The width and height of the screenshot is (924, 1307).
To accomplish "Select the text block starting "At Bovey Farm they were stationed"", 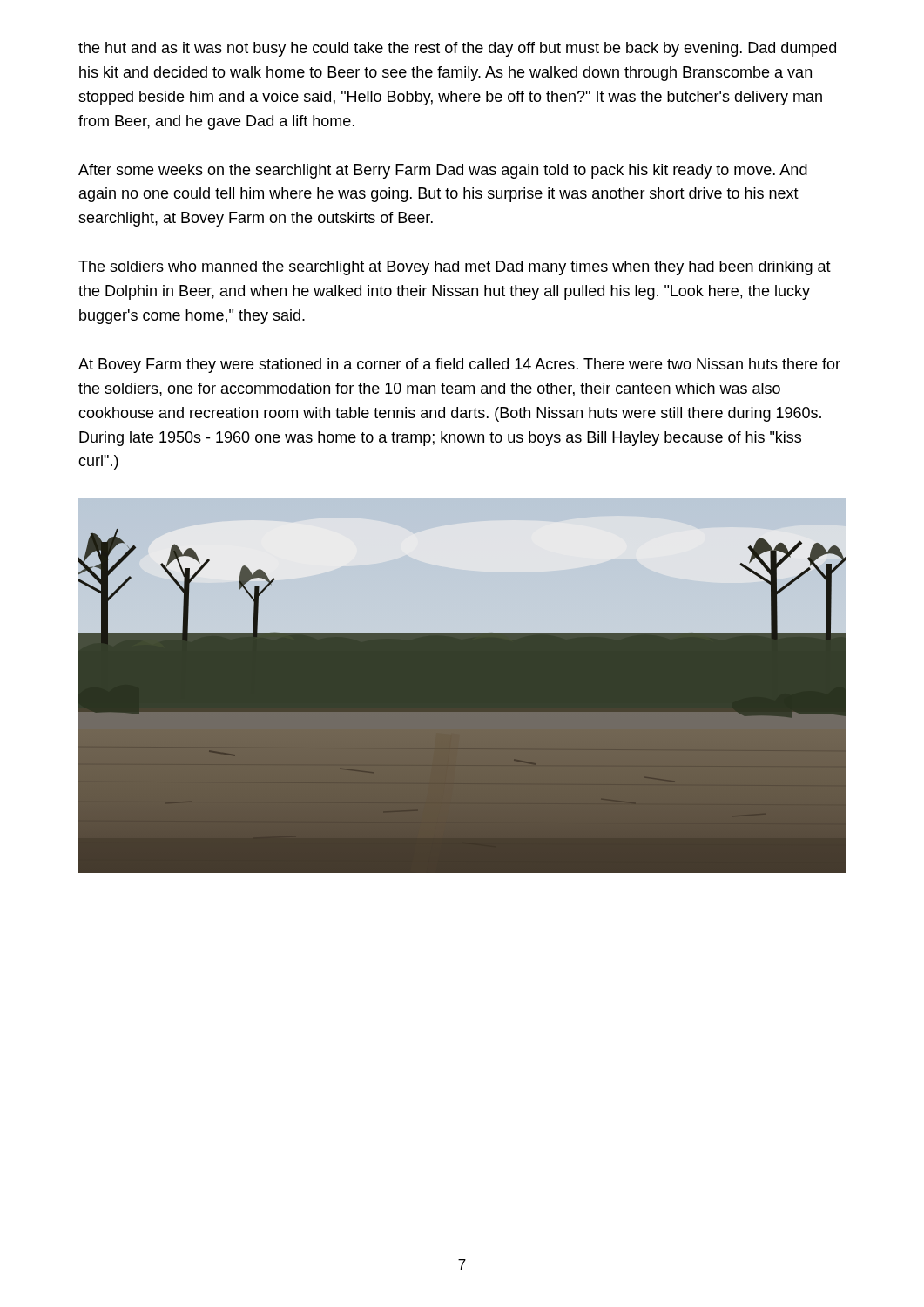I will pos(459,413).
